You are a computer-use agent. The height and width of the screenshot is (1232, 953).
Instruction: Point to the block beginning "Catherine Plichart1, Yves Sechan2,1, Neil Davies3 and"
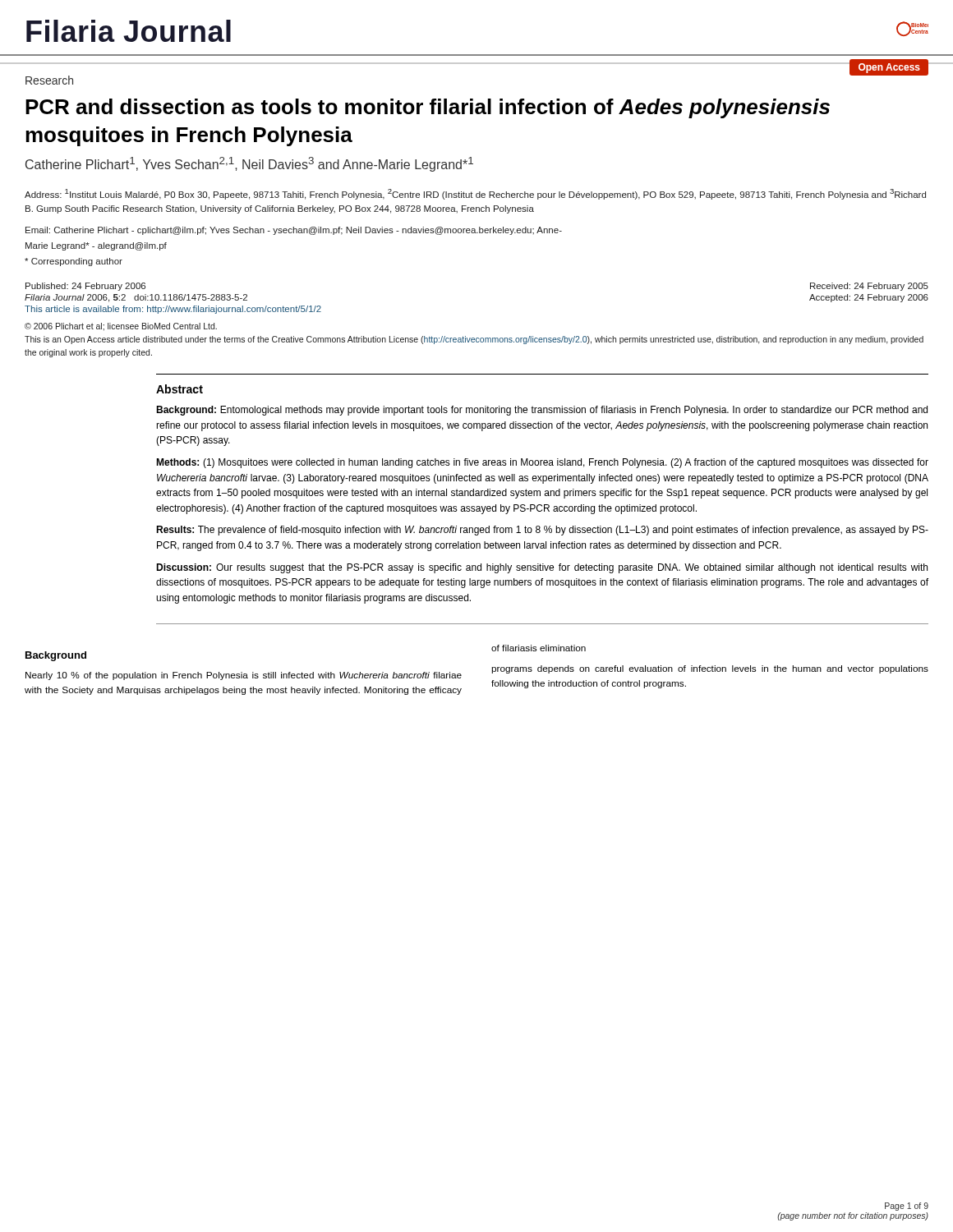pos(249,163)
